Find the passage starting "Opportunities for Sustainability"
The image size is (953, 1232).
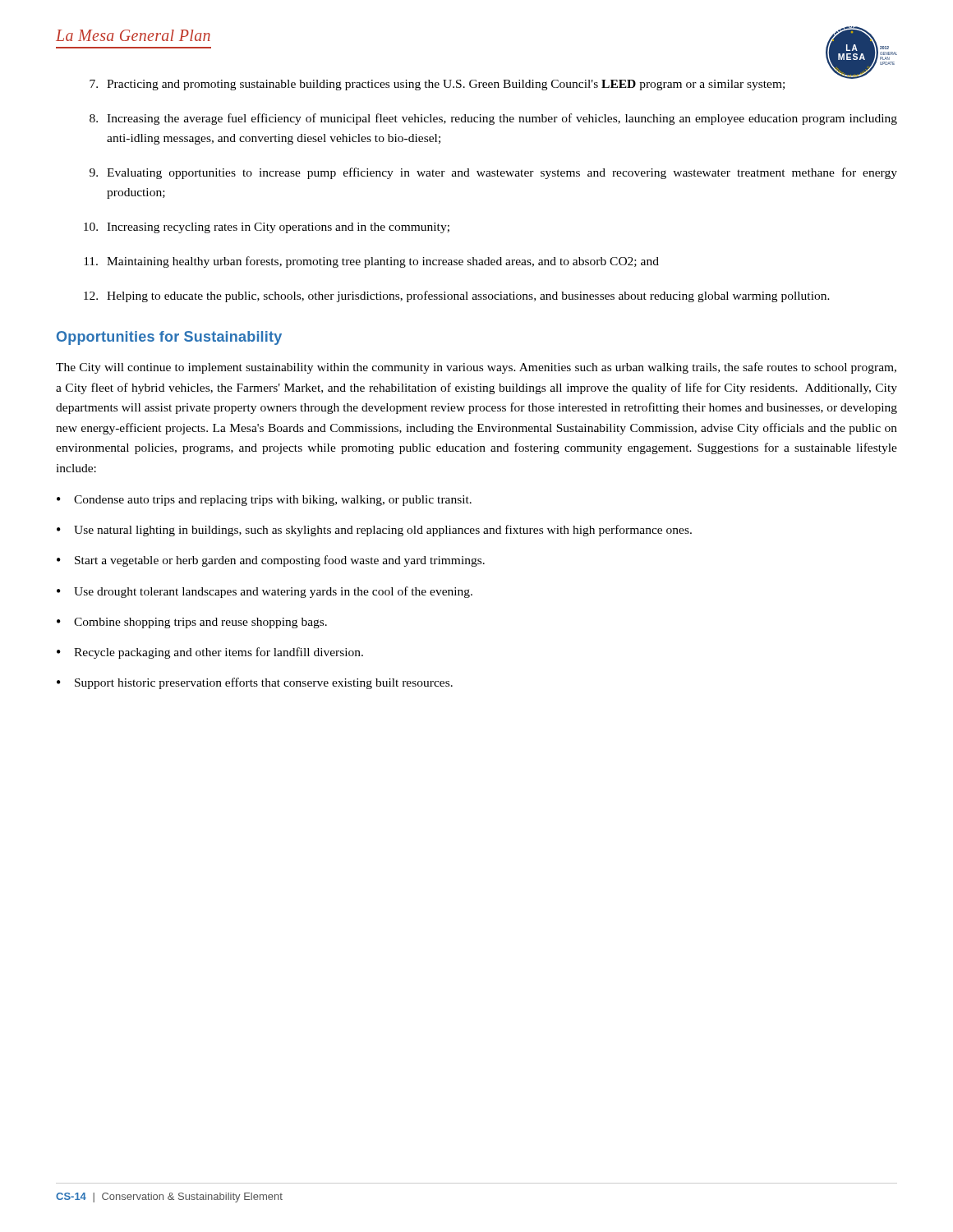click(169, 337)
